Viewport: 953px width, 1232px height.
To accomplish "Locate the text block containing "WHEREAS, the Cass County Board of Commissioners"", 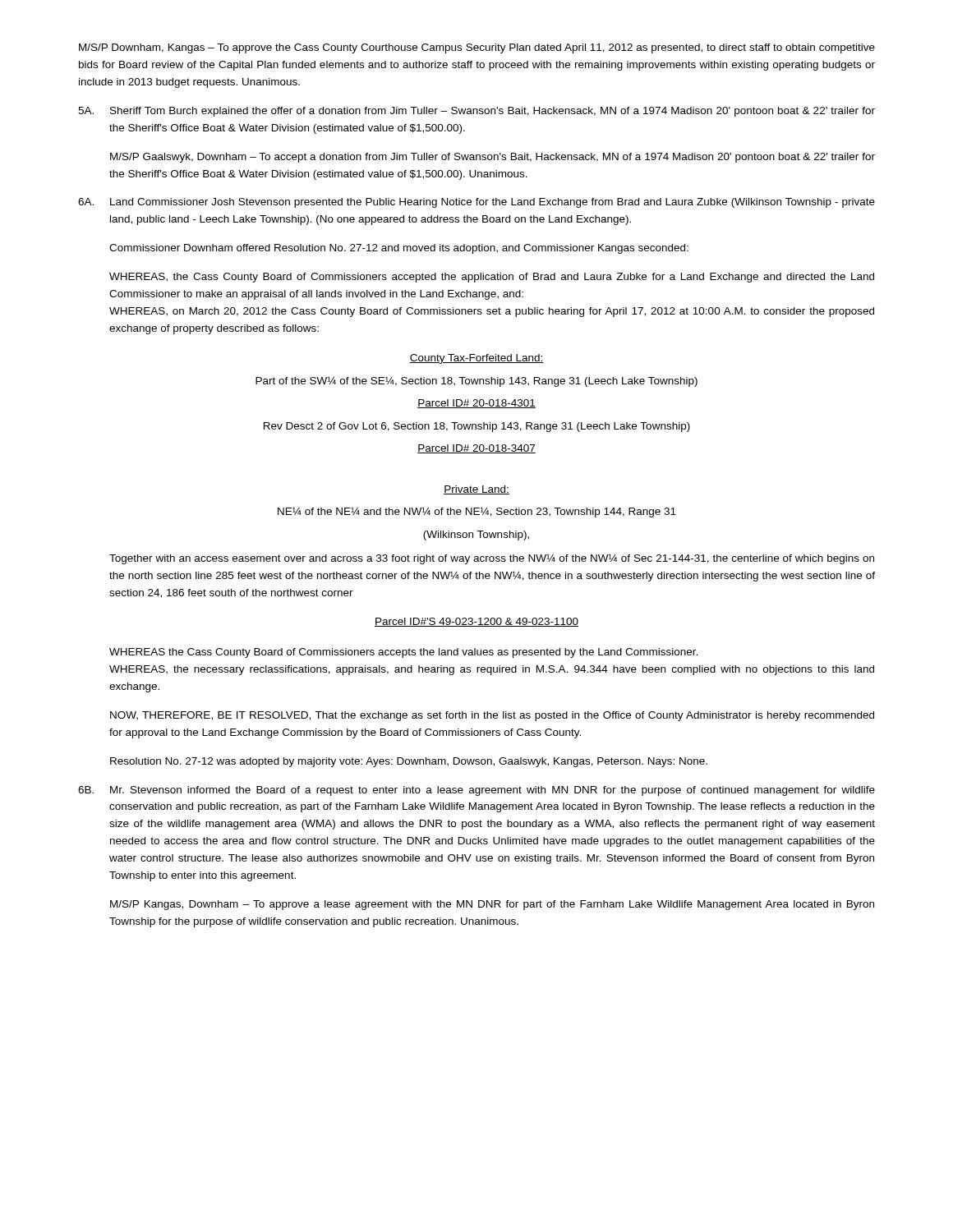I will coord(492,302).
